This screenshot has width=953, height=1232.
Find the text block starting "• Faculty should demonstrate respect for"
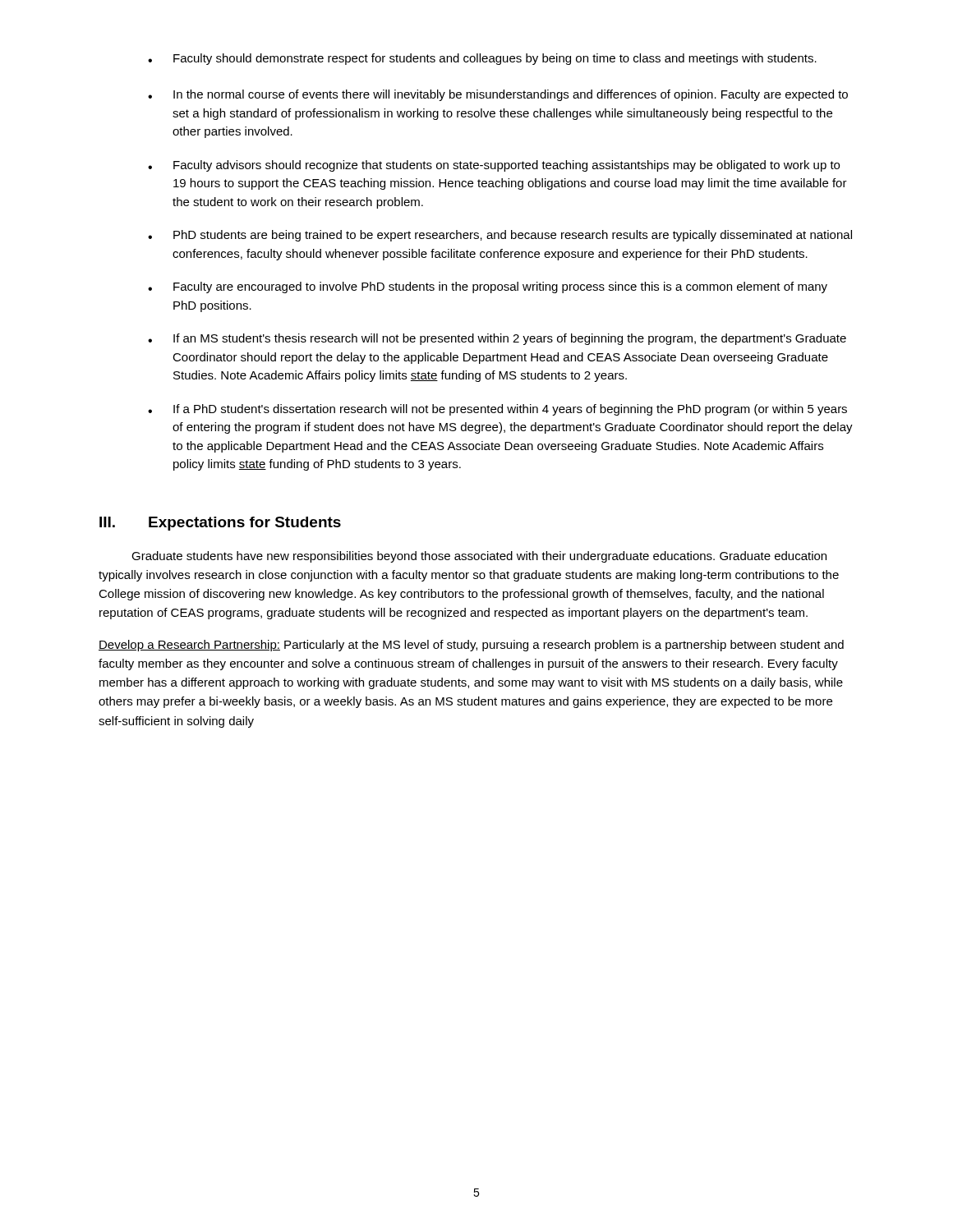coord(501,60)
